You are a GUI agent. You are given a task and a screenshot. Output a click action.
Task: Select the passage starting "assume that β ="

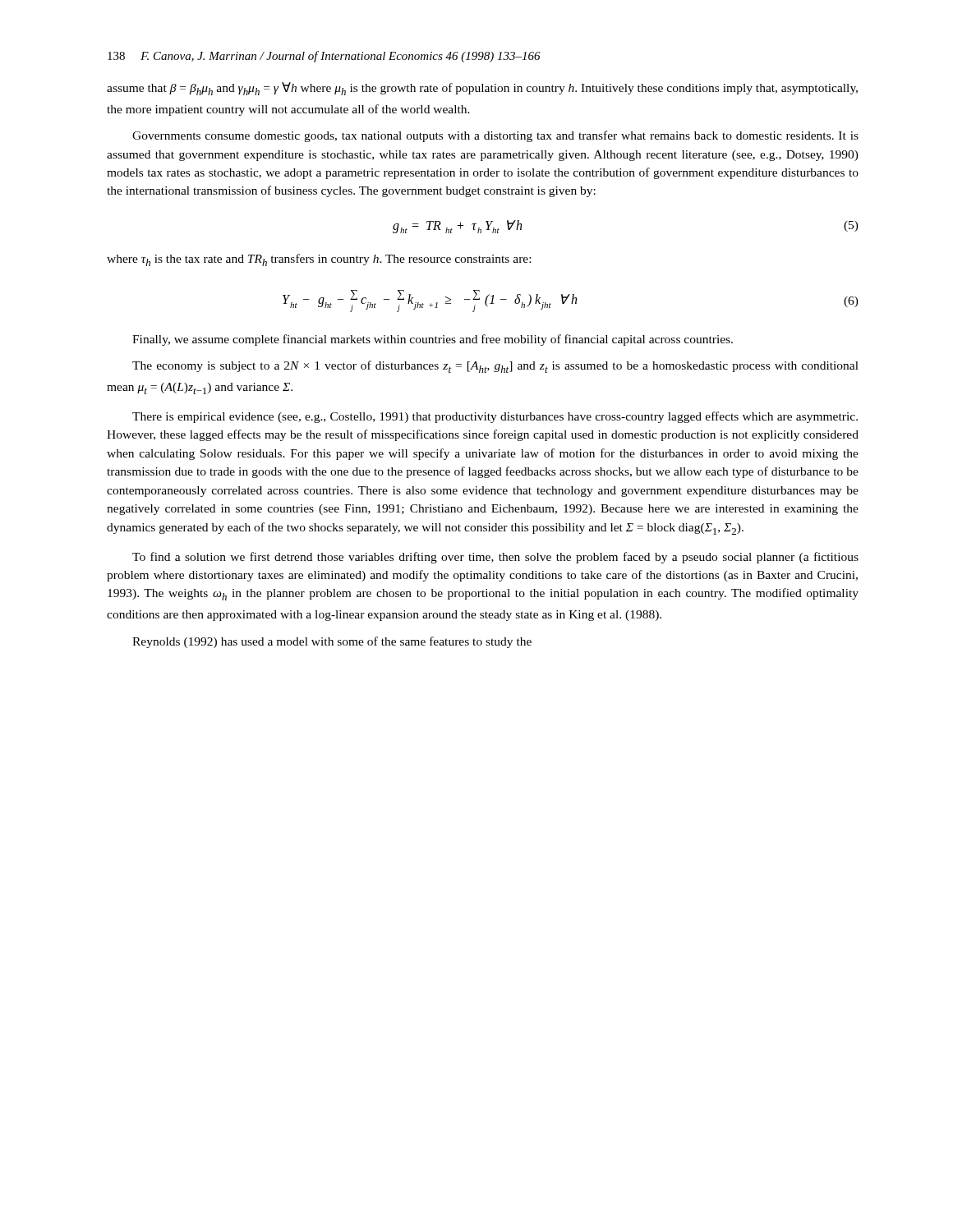click(483, 139)
